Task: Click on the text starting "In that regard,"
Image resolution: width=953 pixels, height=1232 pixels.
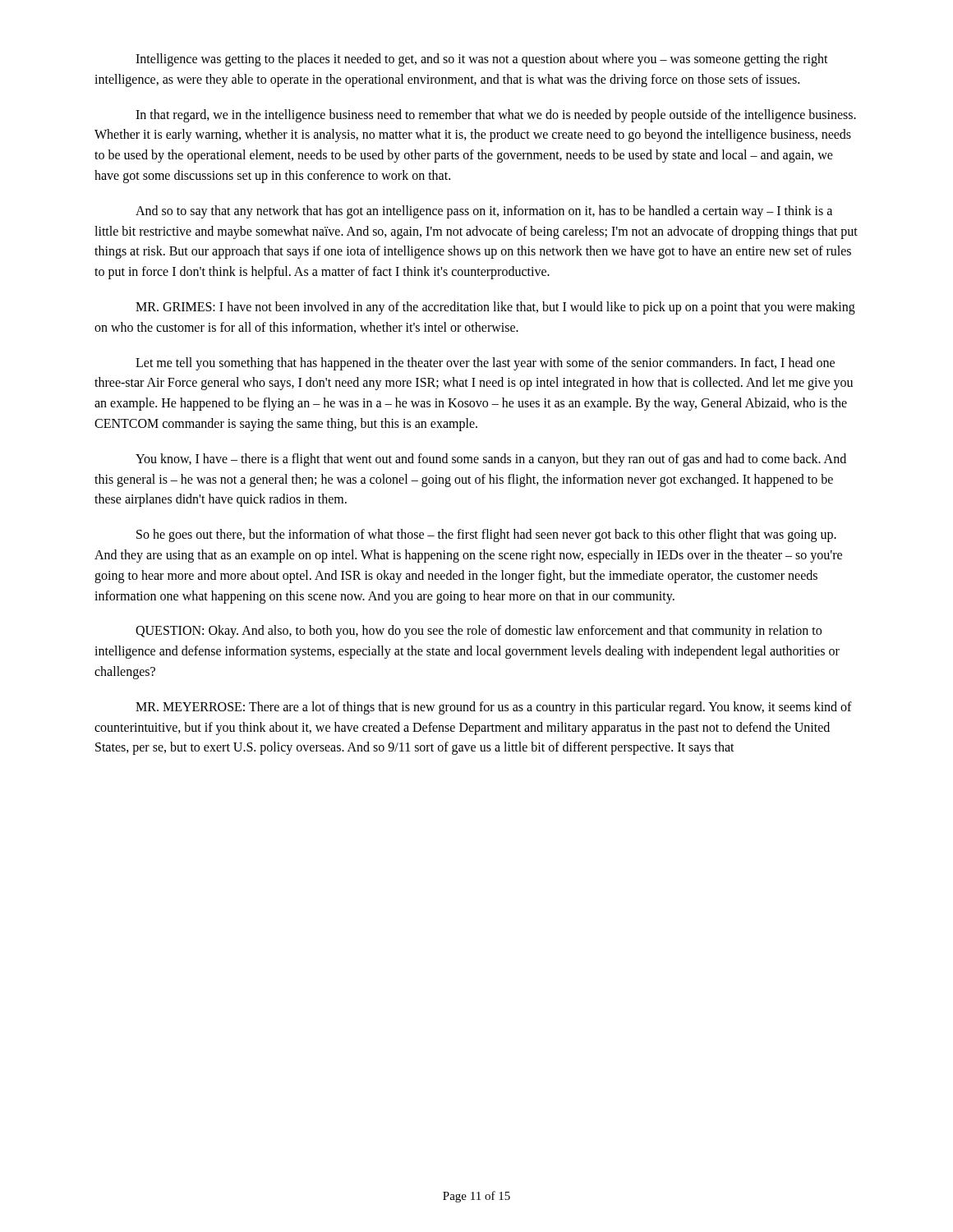Action: pos(475,145)
